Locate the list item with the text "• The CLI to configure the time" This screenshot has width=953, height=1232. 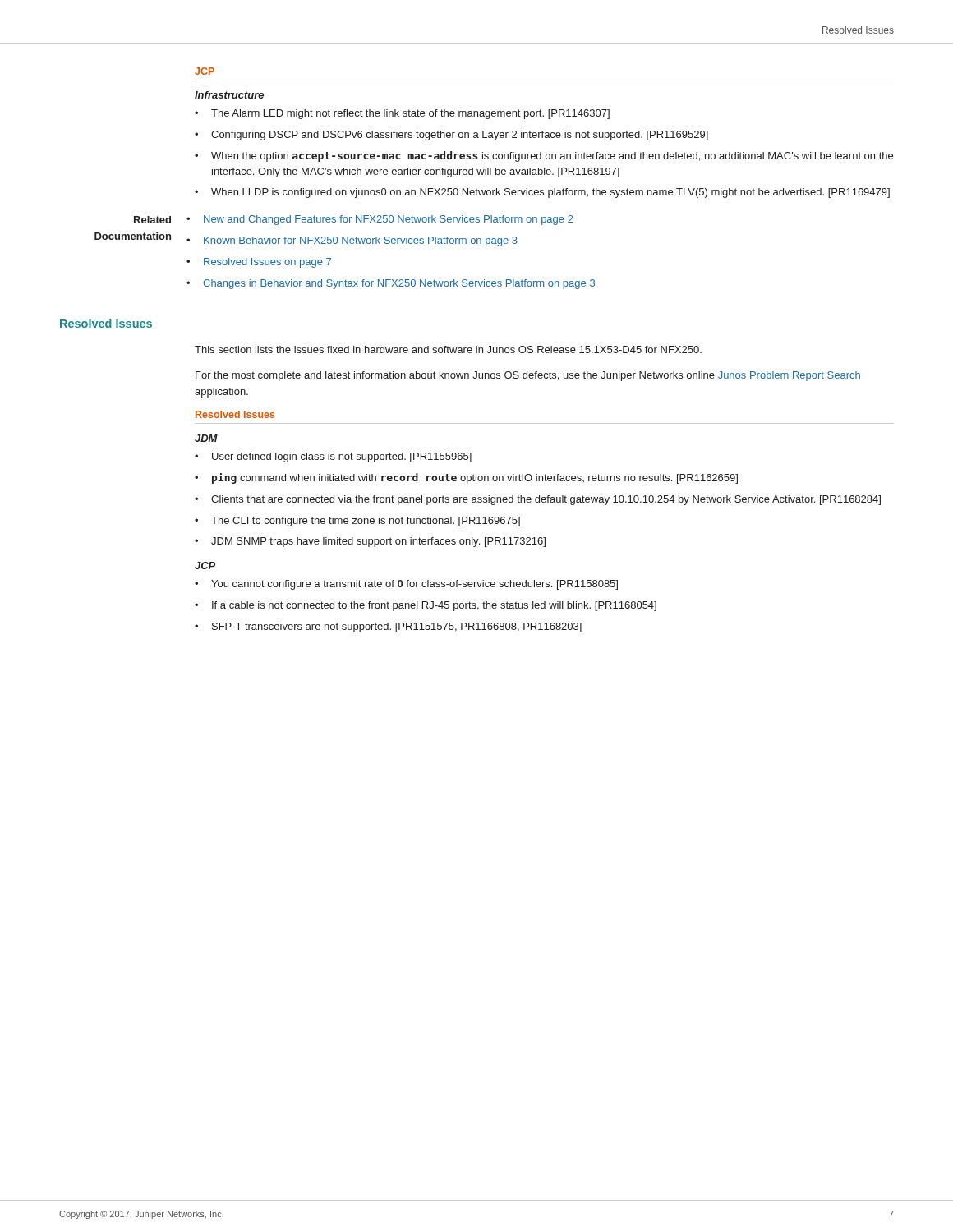coord(357,522)
